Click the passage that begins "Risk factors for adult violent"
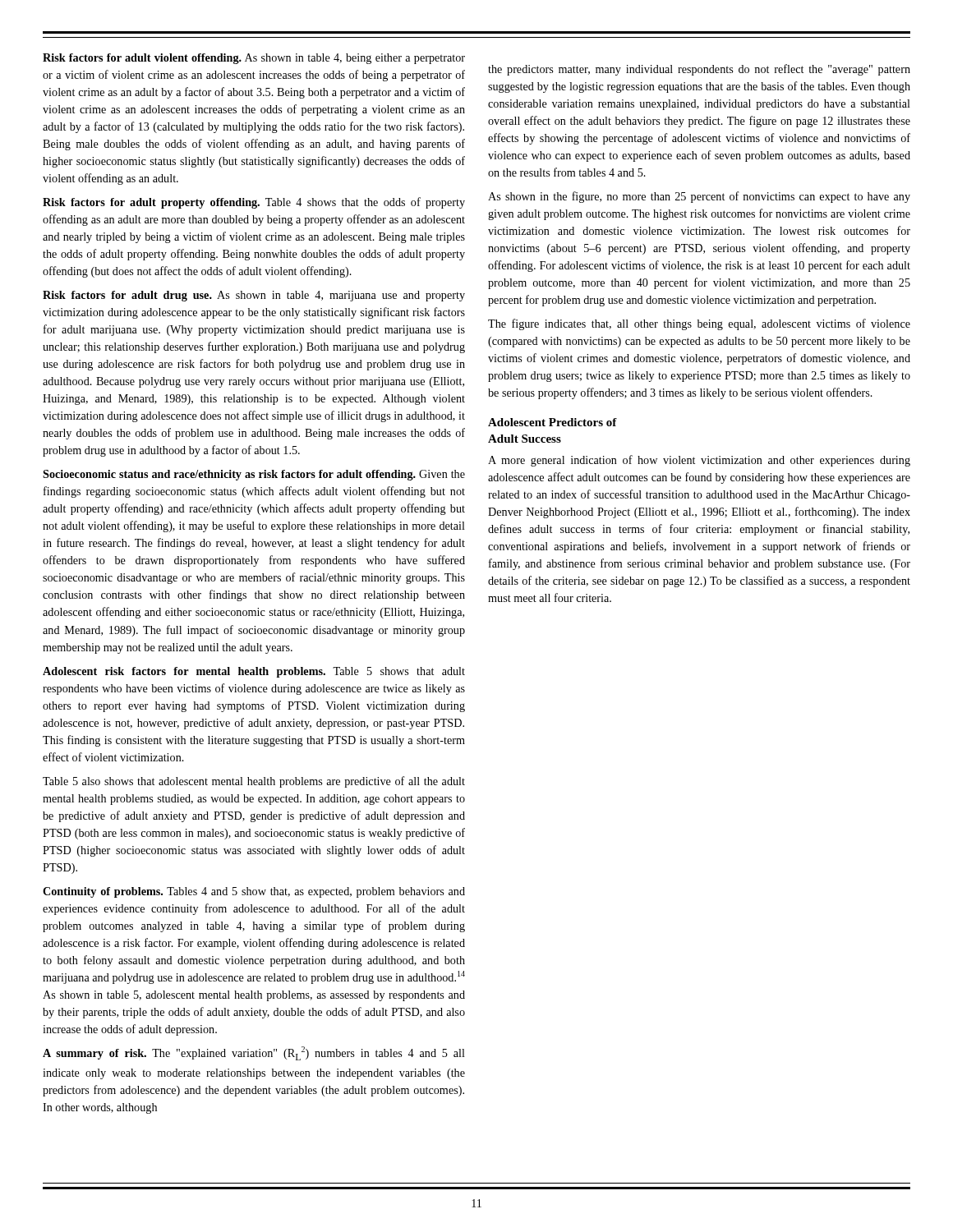This screenshot has height=1232, width=953. (254, 118)
